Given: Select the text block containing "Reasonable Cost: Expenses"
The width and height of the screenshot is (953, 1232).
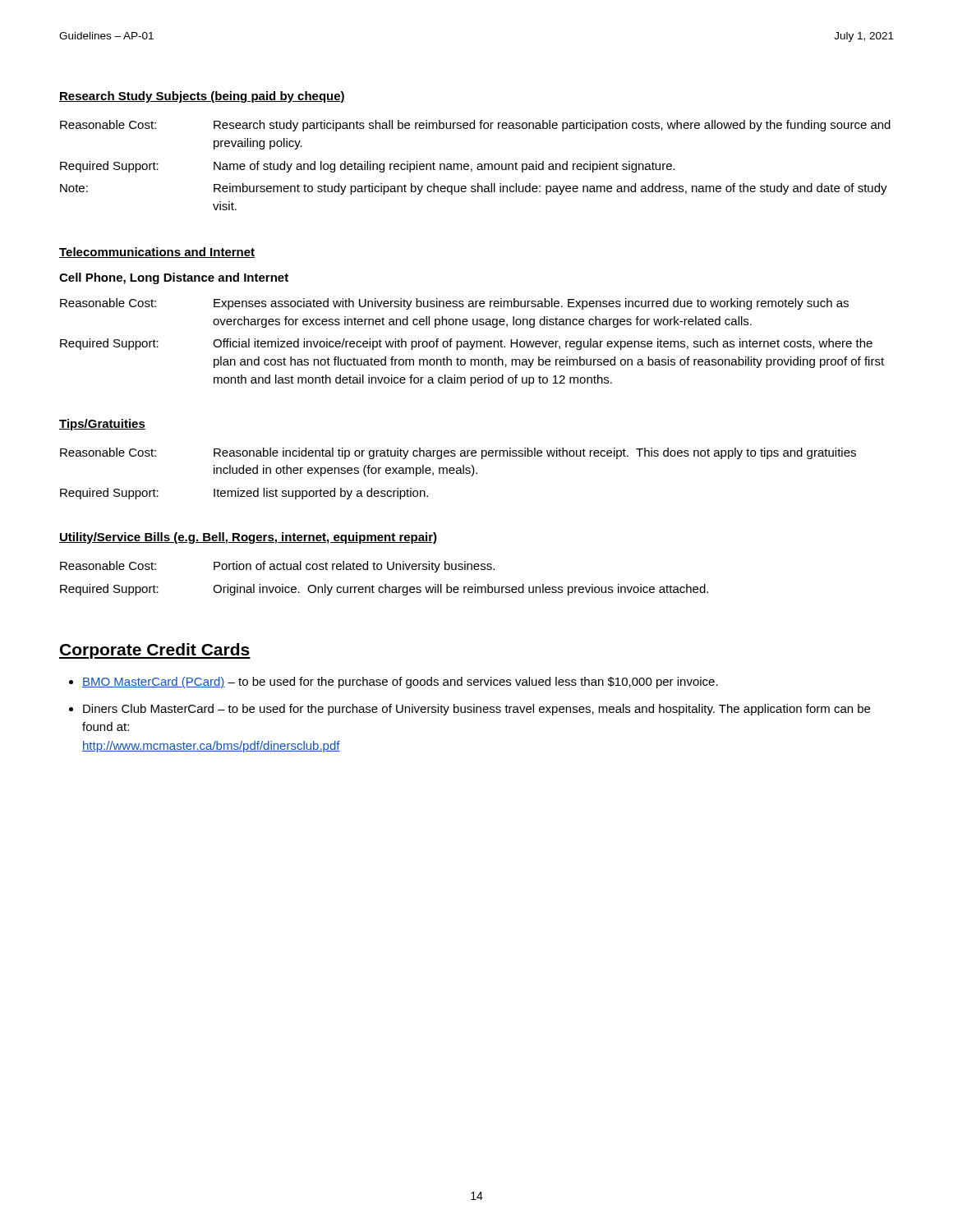Looking at the screenshot, I should tap(476, 342).
